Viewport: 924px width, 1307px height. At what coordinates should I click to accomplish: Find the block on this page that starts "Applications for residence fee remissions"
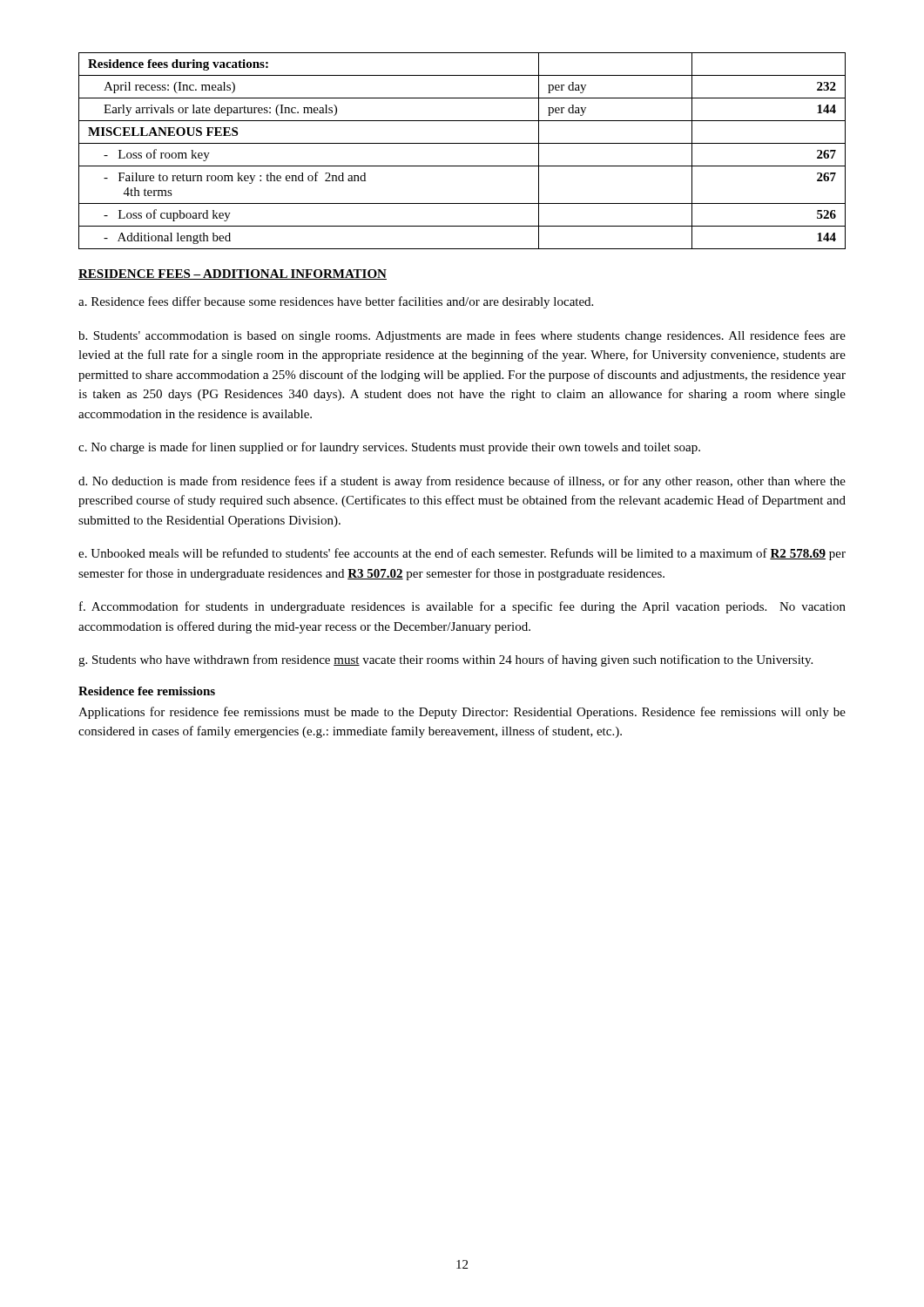462,721
